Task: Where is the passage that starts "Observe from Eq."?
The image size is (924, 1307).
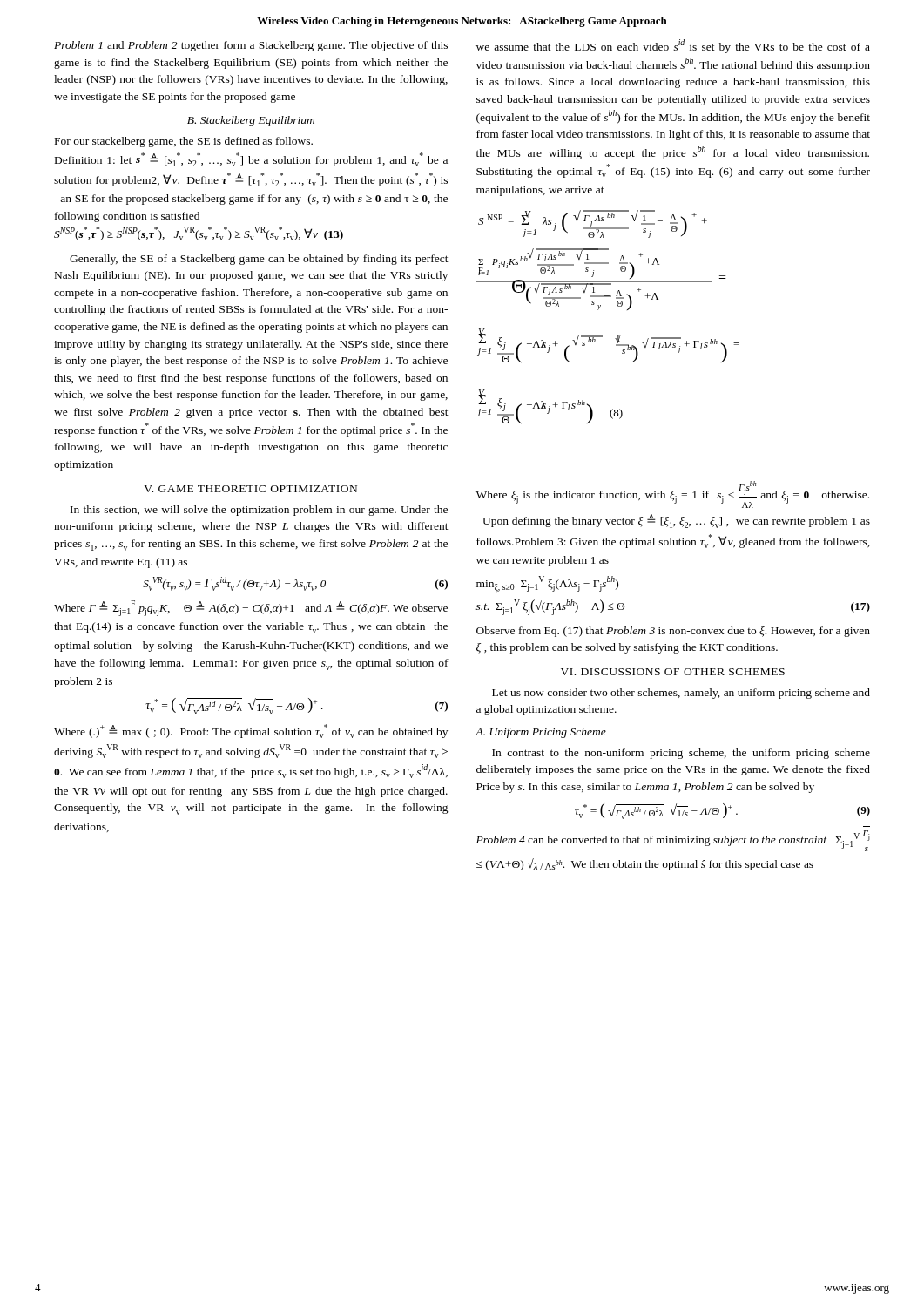Action: point(673,639)
